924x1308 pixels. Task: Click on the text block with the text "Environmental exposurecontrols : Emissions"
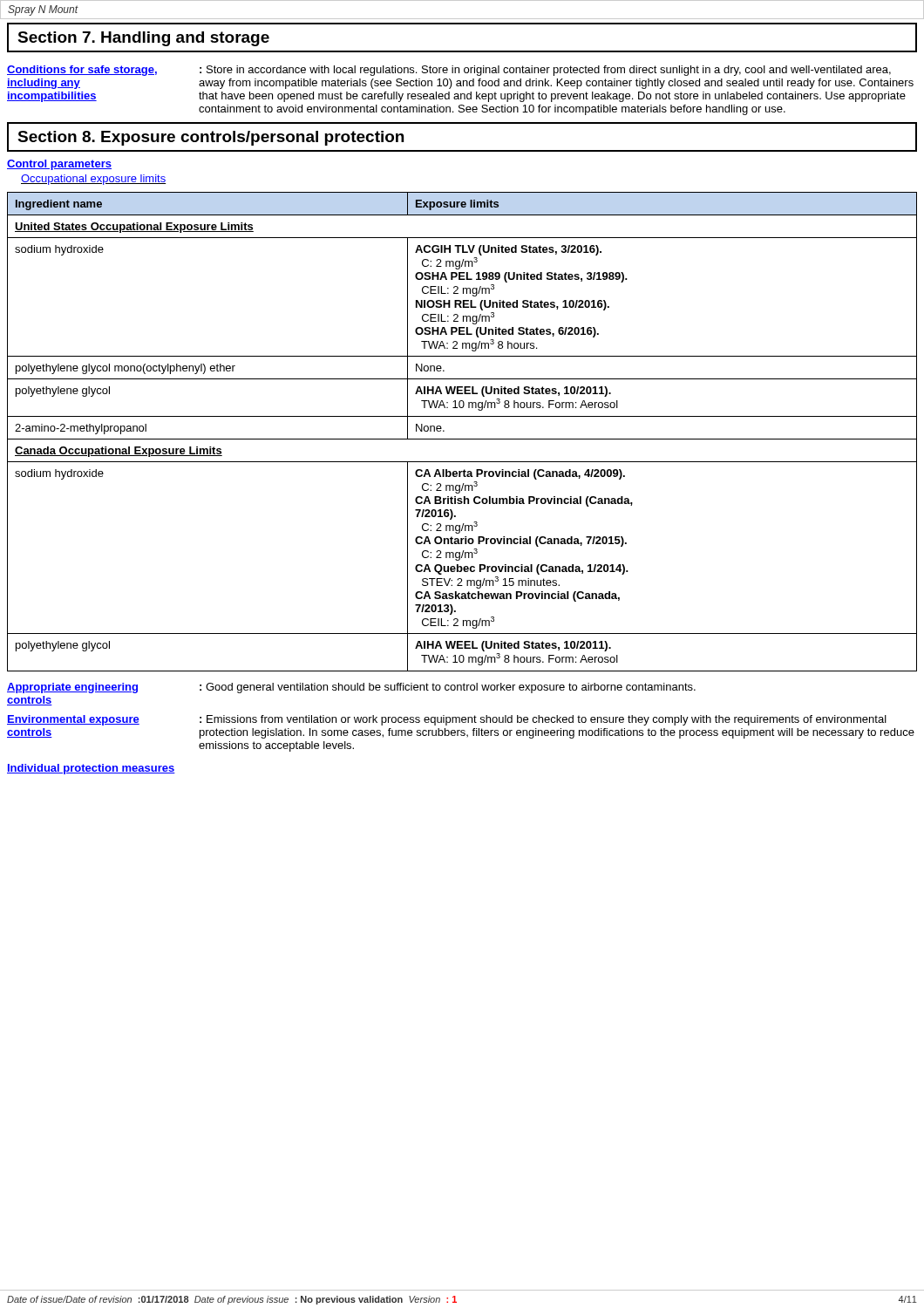[x=462, y=732]
